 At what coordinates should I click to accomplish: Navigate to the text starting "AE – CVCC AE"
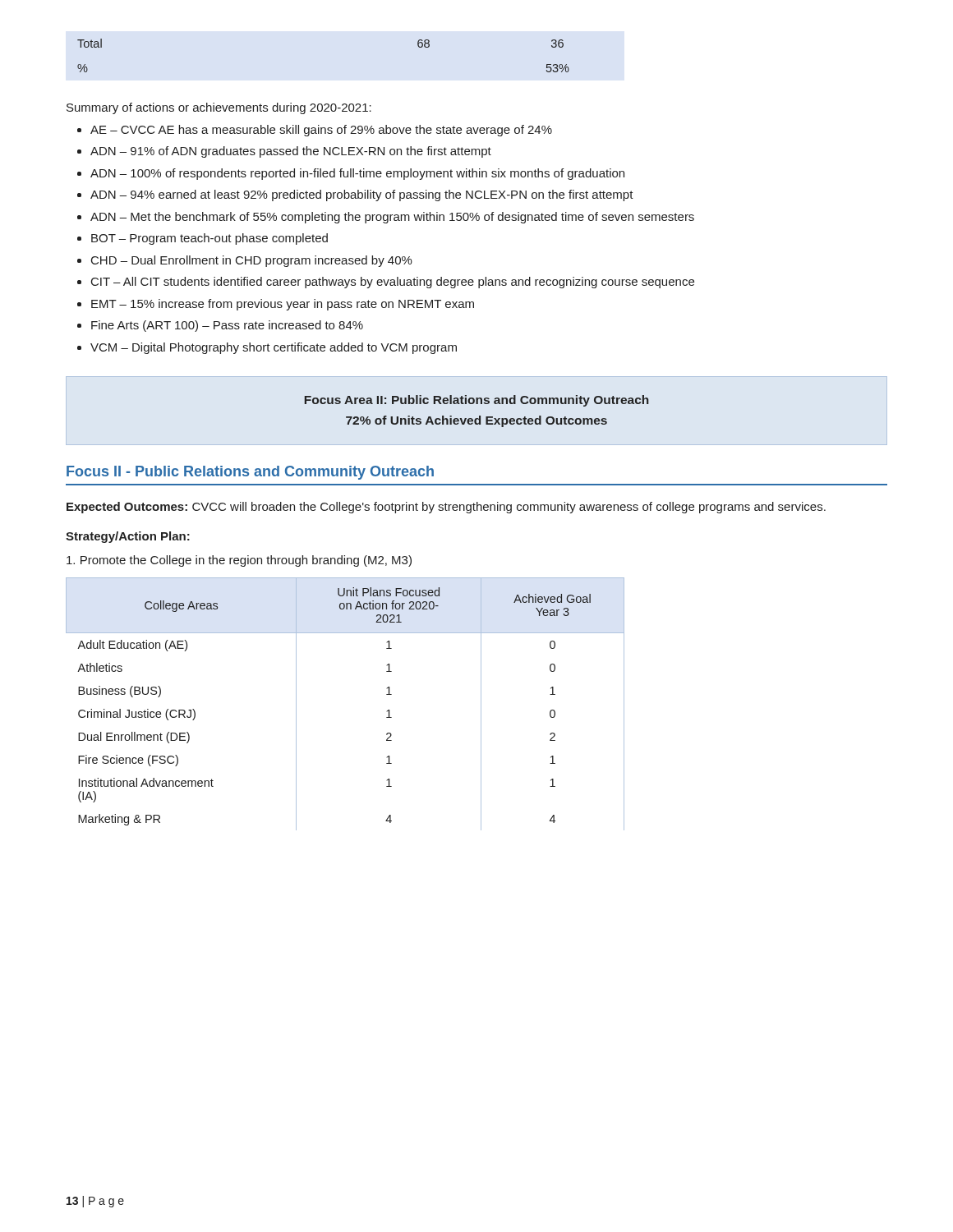(x=489, y=130)
